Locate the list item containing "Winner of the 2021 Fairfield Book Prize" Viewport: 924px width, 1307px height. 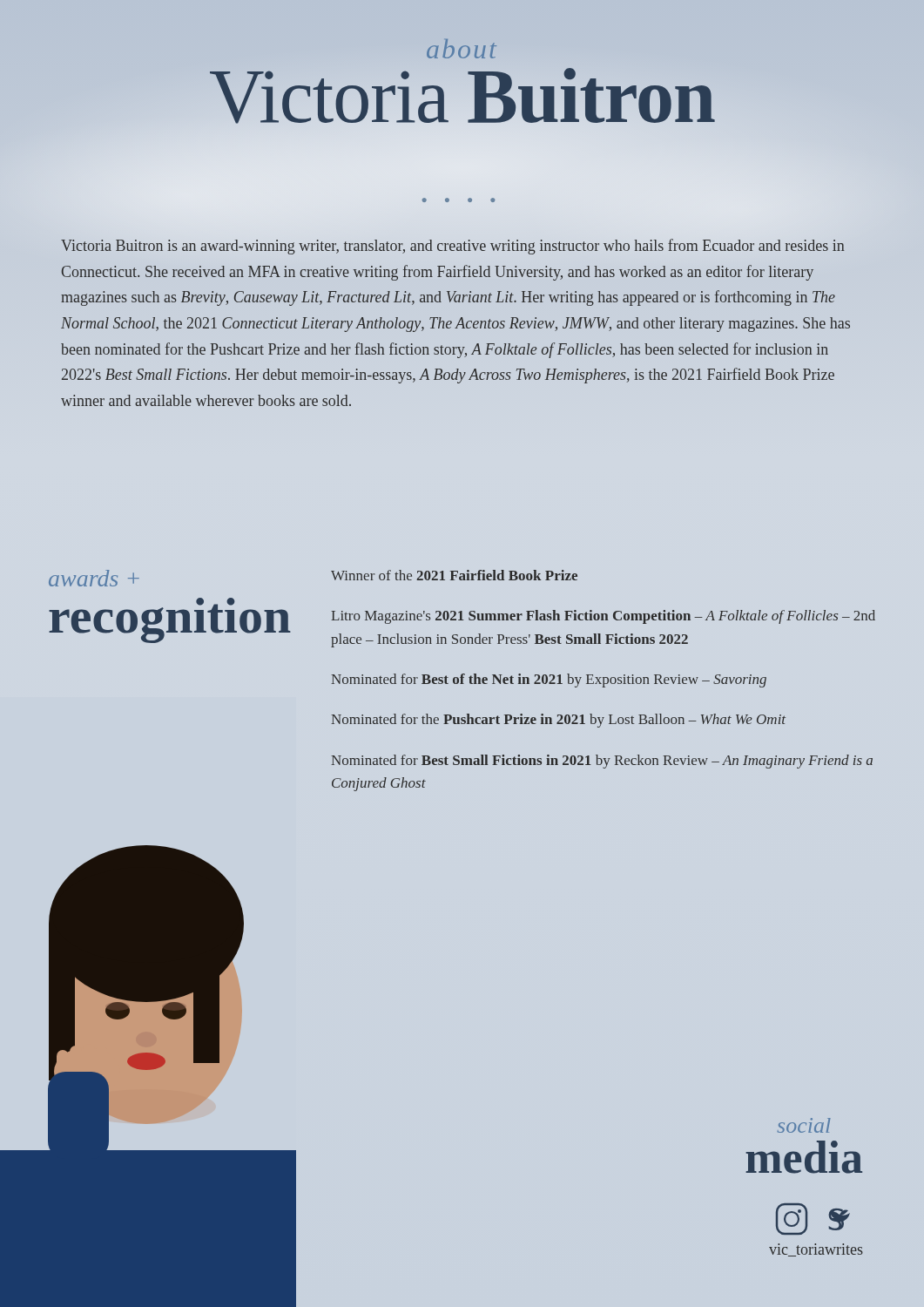click(x=454, y=576)
